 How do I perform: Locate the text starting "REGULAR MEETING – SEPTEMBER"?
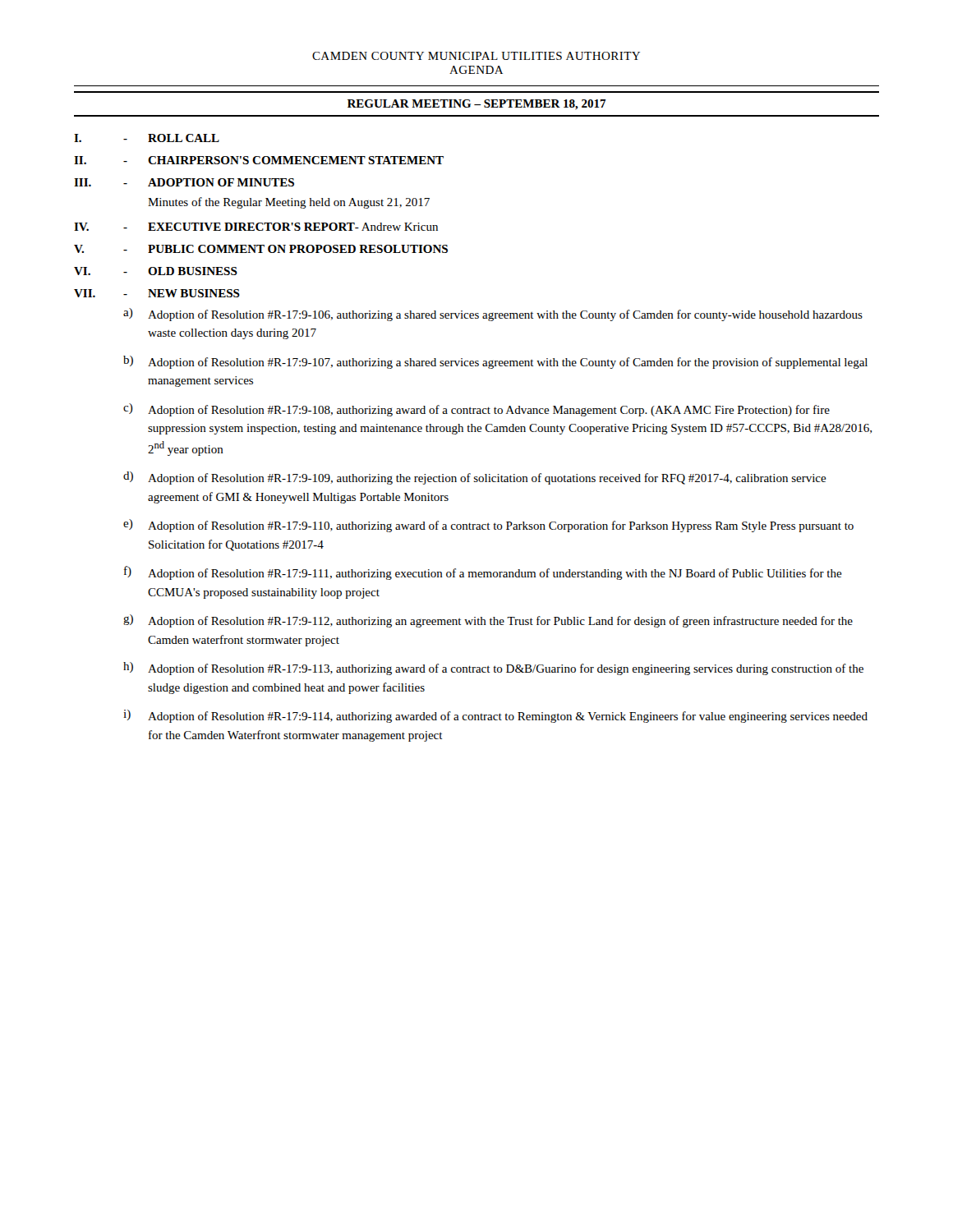[x=476, y=103]
